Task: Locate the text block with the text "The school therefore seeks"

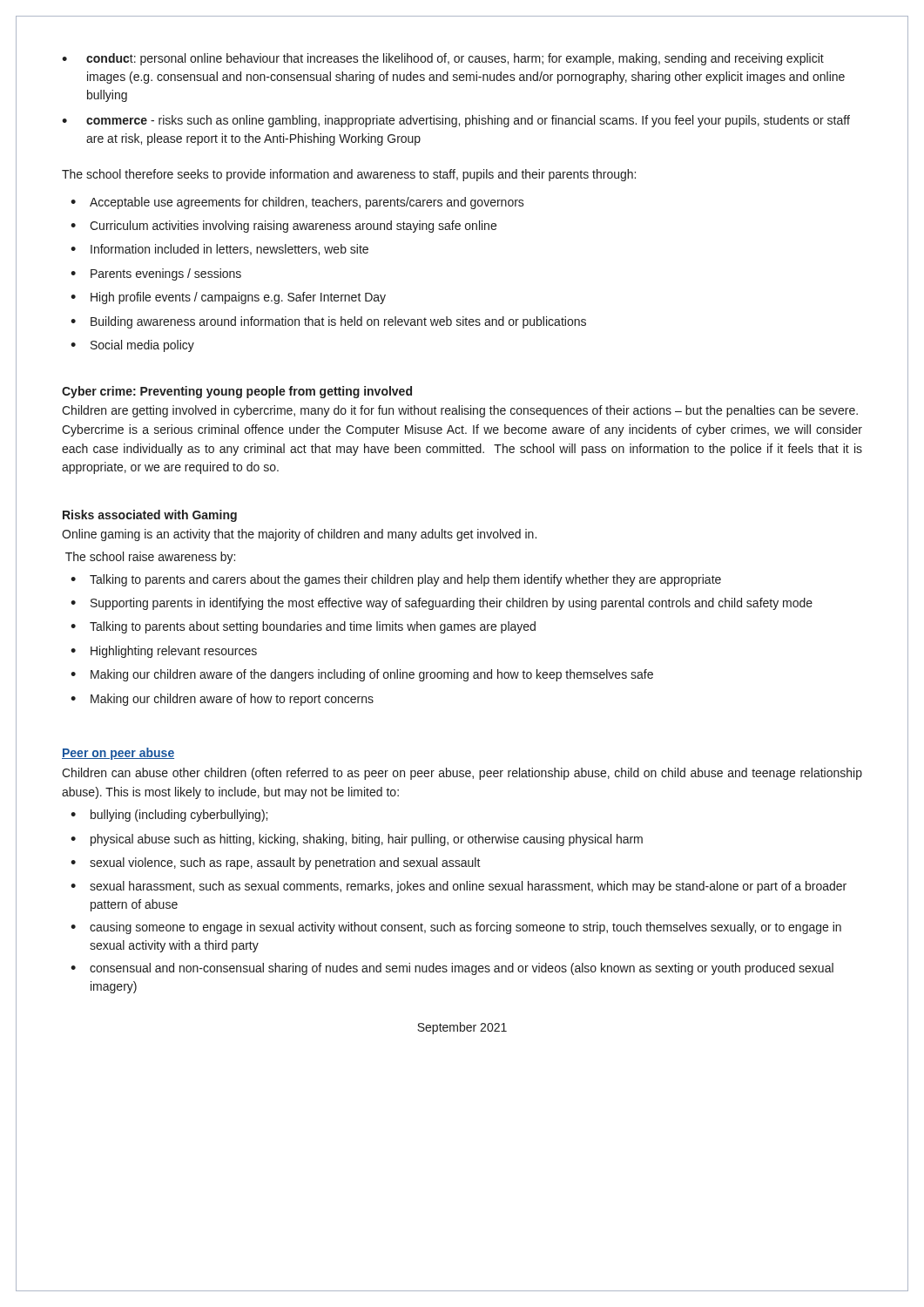Action: pos(349,174)
